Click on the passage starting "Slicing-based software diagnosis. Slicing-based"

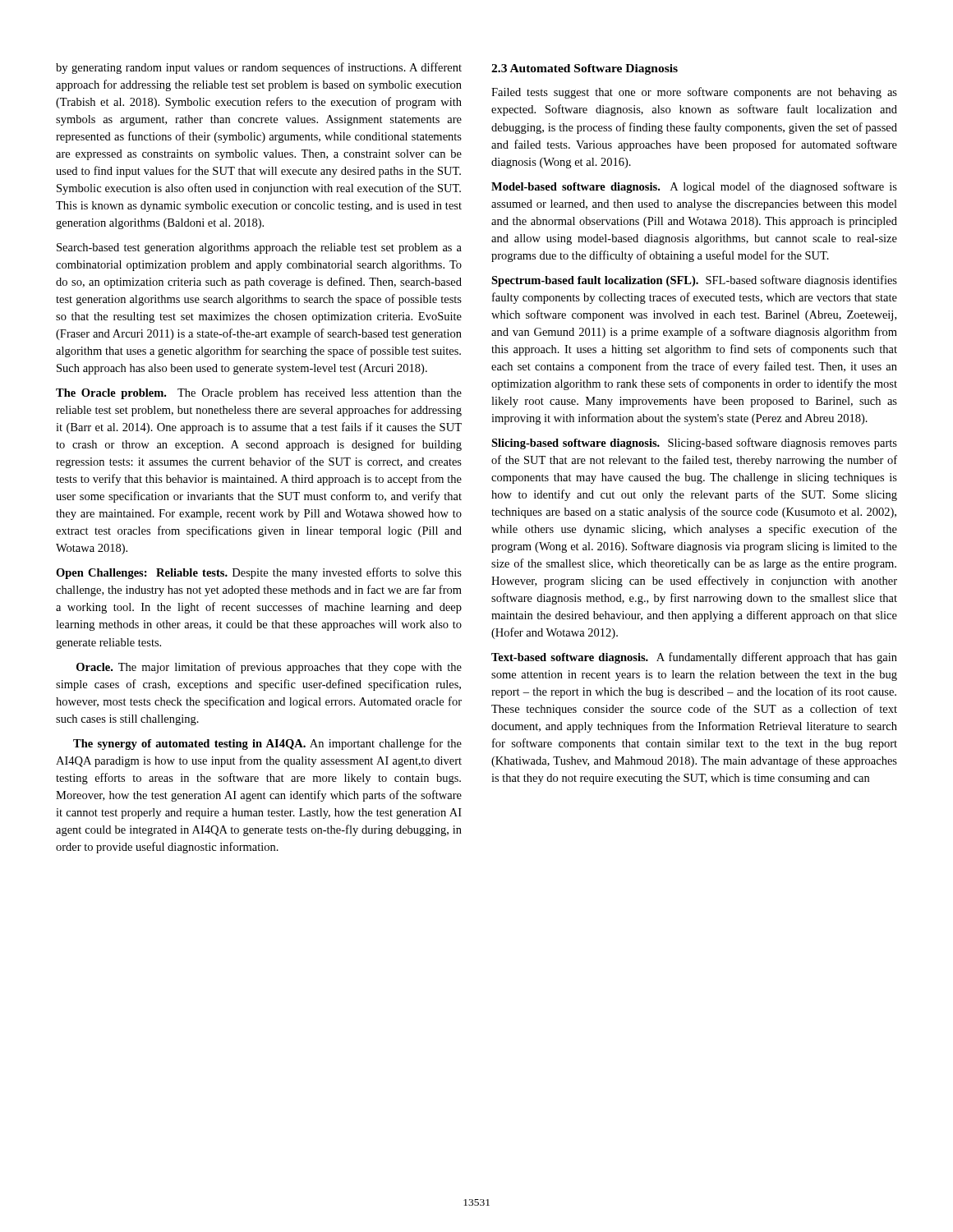click(694, 538)
